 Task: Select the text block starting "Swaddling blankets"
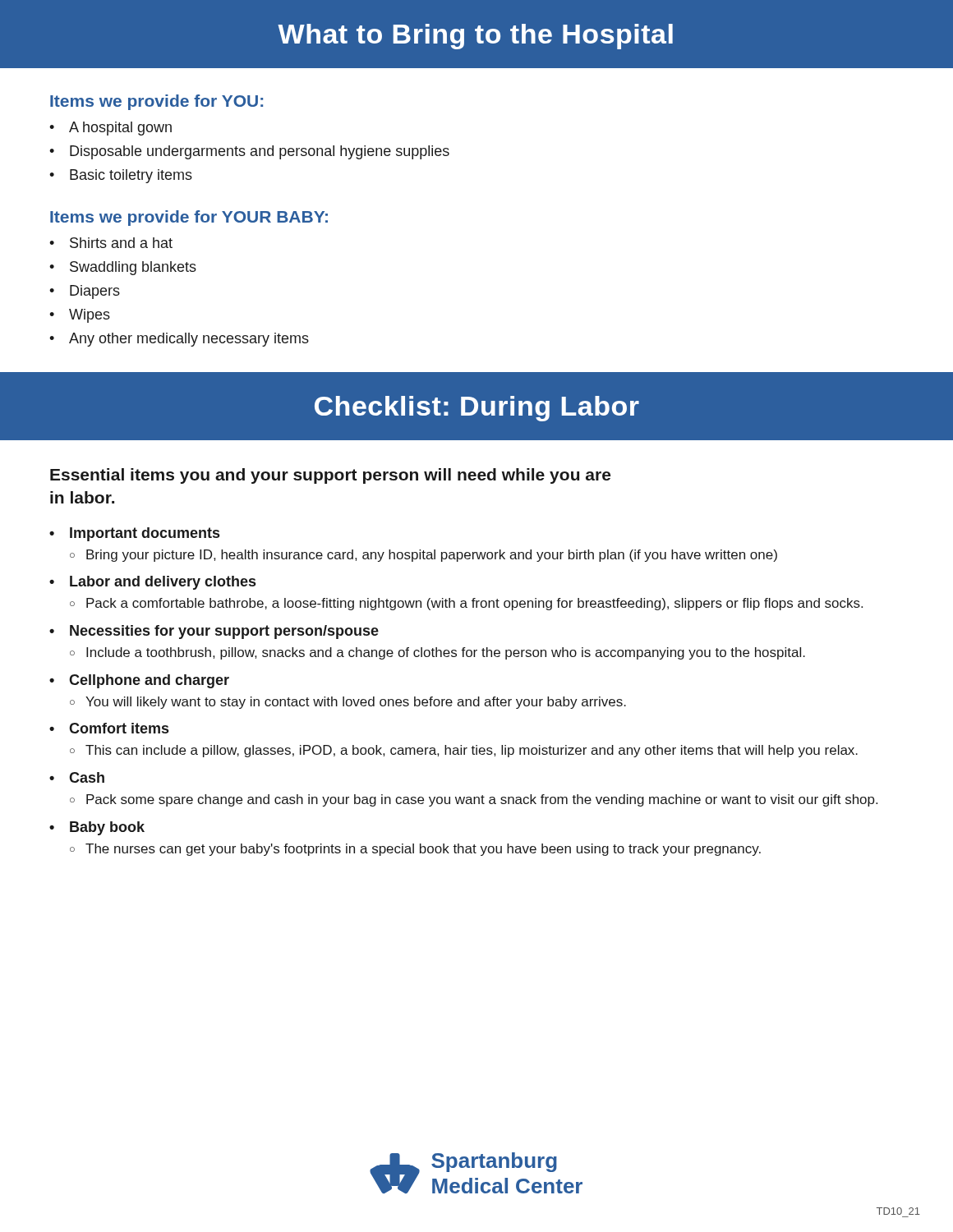point(123,268)
